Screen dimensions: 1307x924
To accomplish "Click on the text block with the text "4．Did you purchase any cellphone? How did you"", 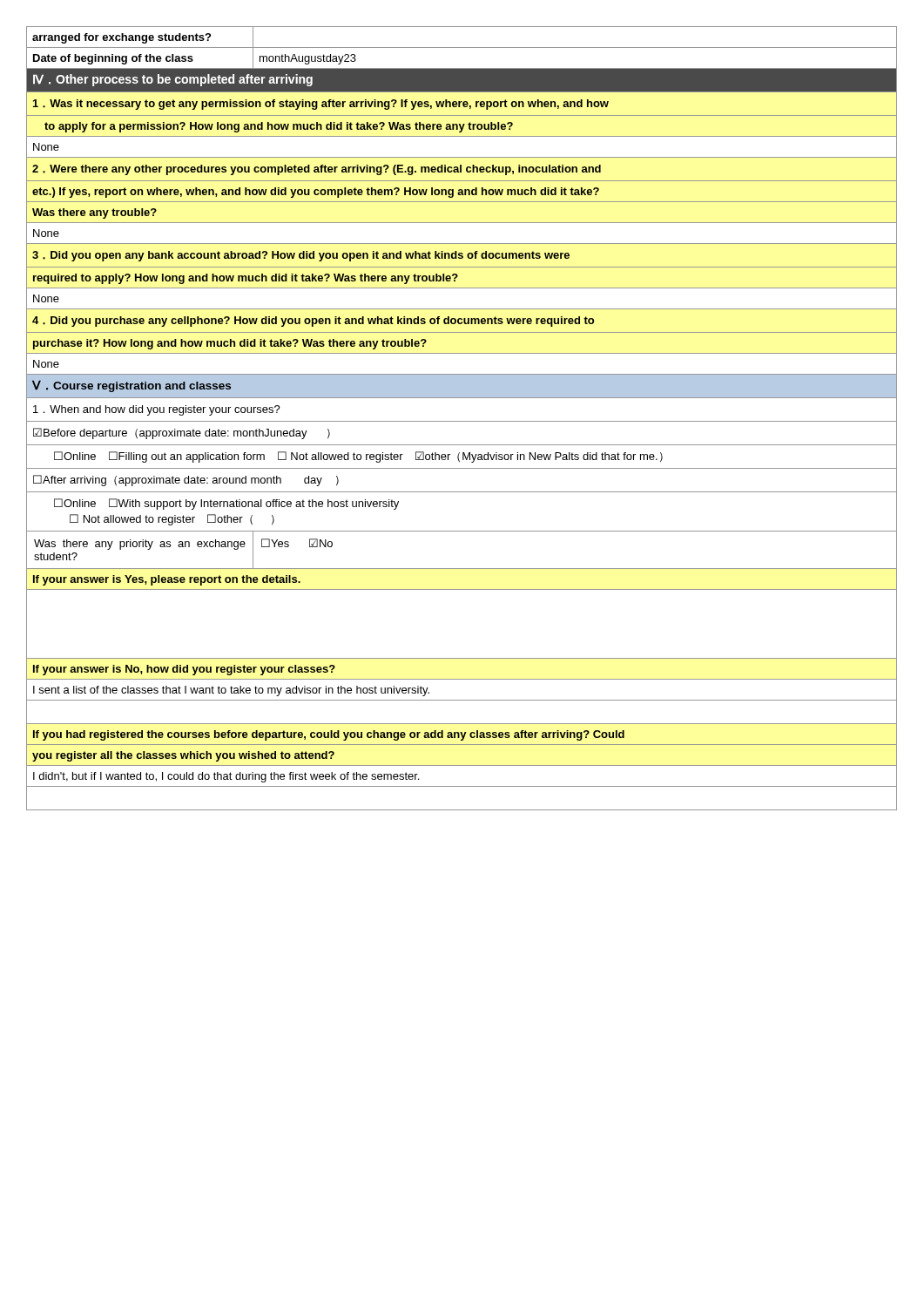I will coord(313,320).
